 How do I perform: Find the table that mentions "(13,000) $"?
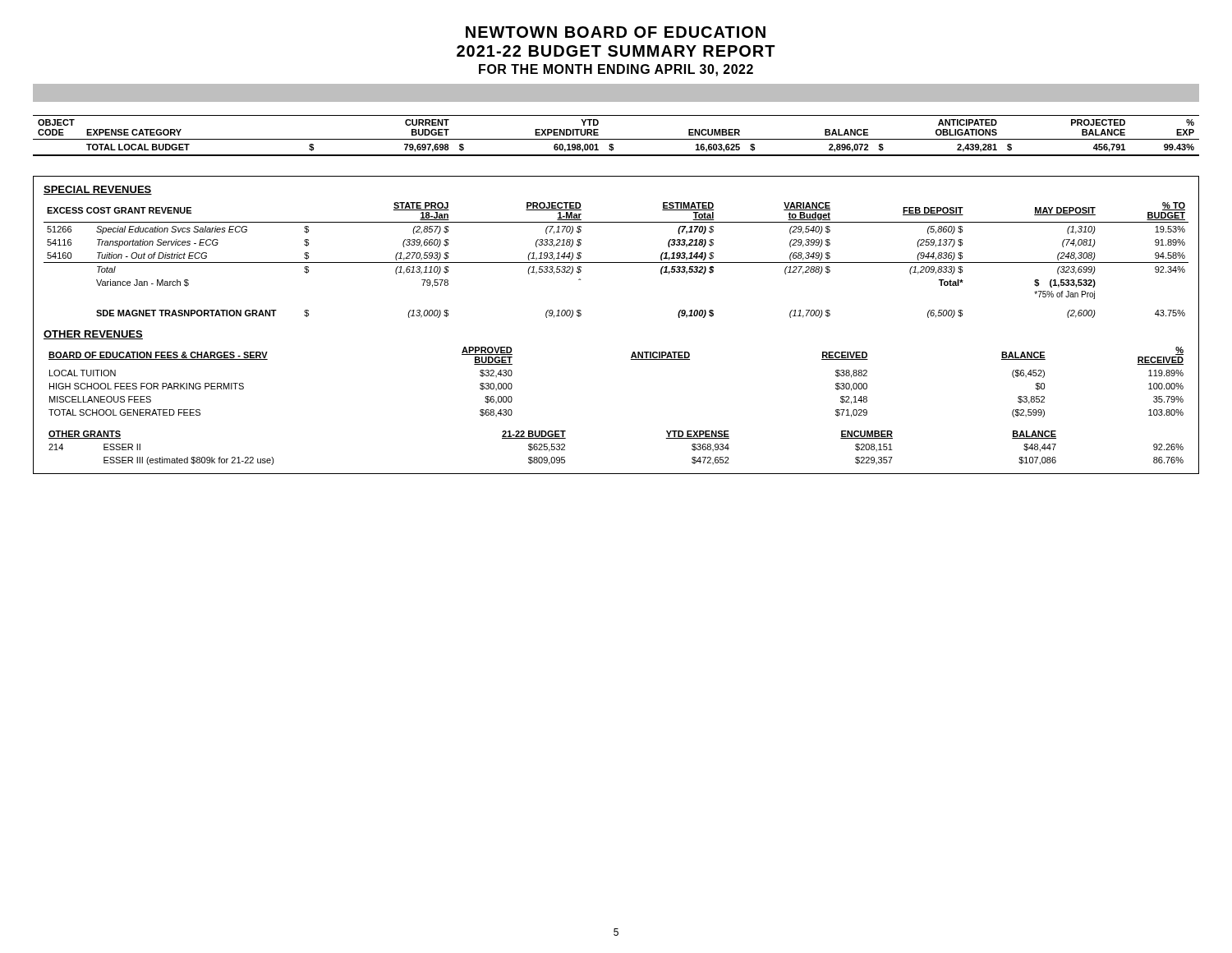click(616, 313)
